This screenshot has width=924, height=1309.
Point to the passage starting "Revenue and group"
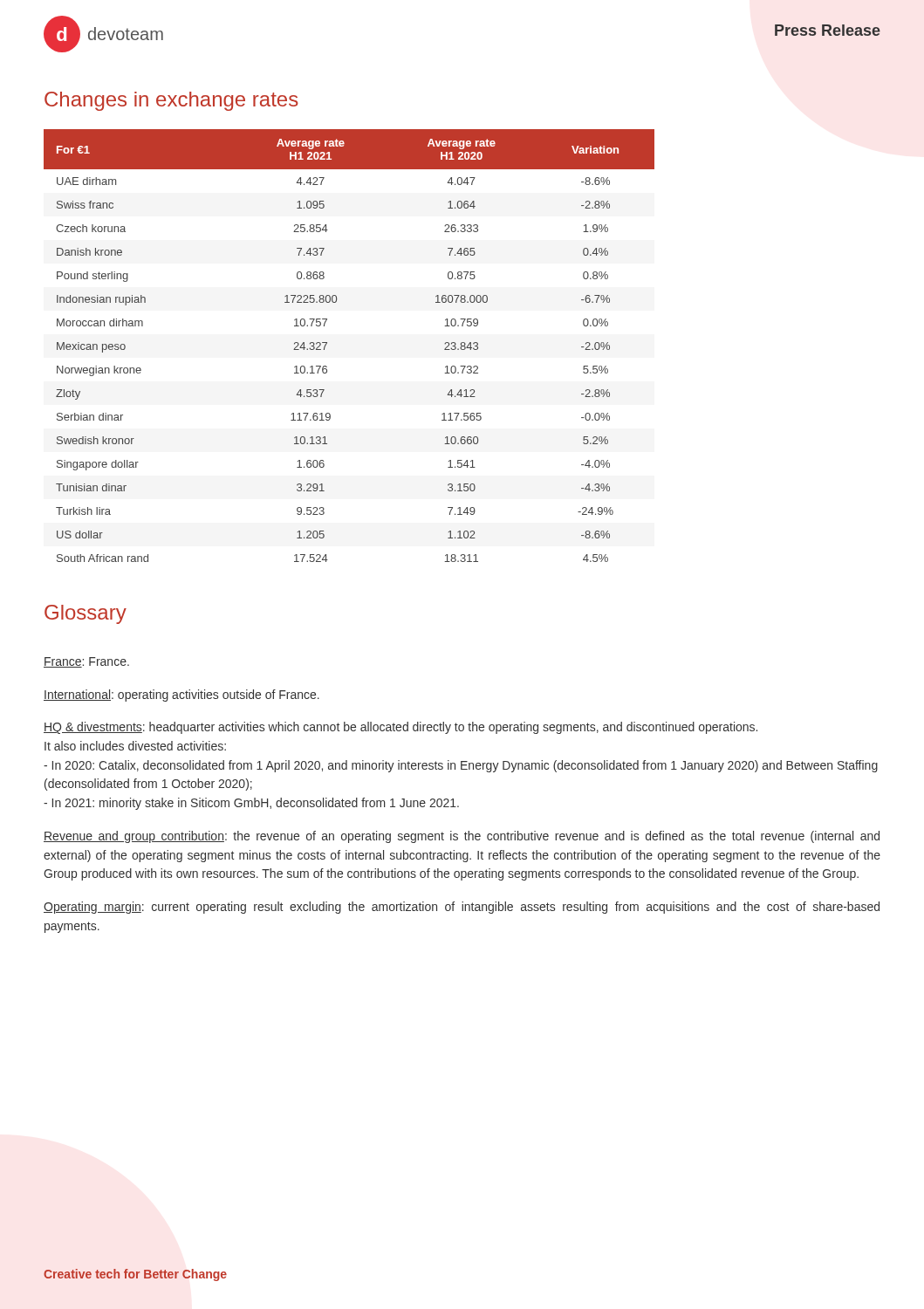[x=462, y=855]
